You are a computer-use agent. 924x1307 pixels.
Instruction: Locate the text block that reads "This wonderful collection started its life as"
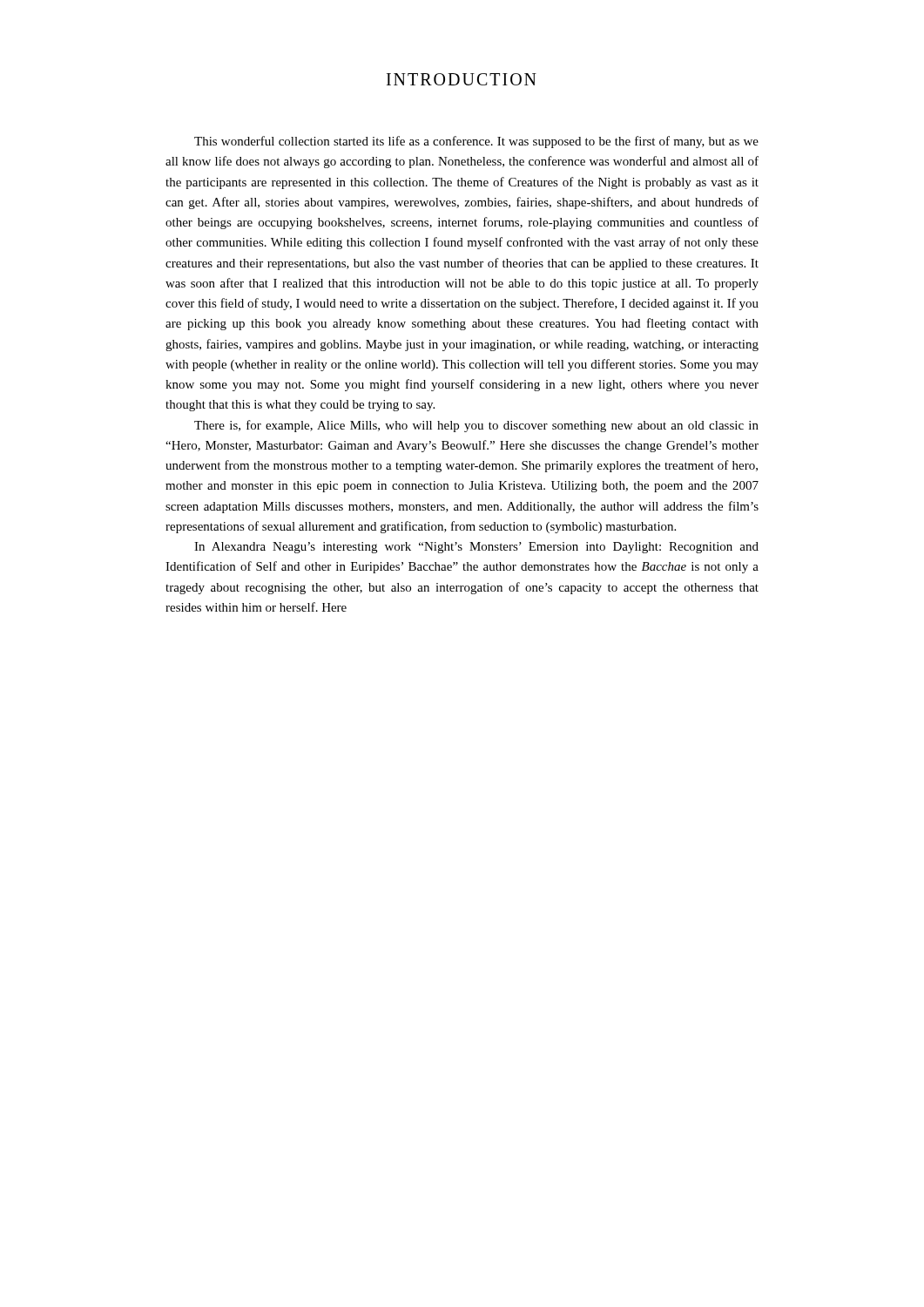point(462,375)
